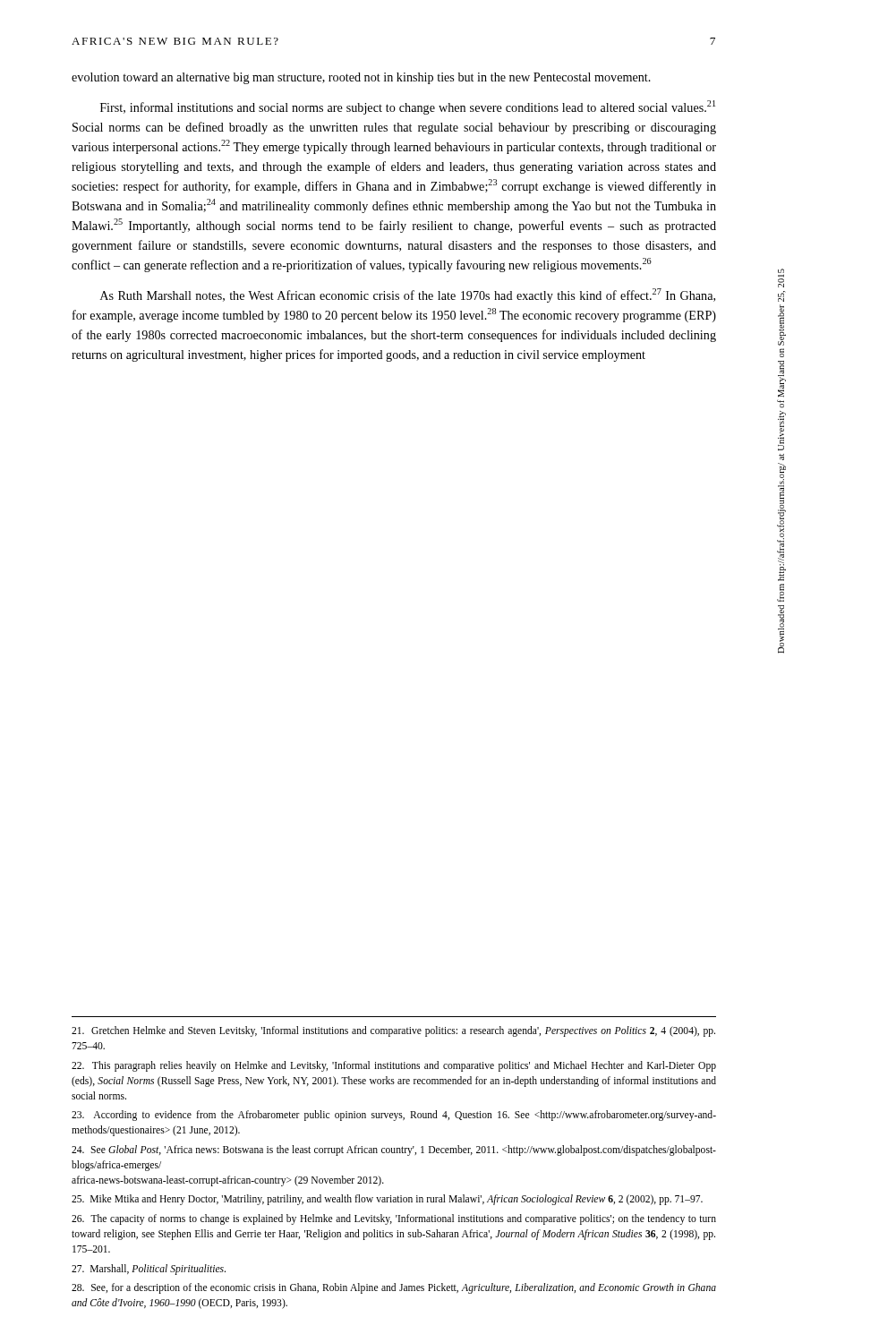Screen dimensions: 1343x896
Task: Locate the text starting "Mike Mtika and Henry Doctor, 'Matriliny, patriliny, and"
Action: (x=387, y=1200)
